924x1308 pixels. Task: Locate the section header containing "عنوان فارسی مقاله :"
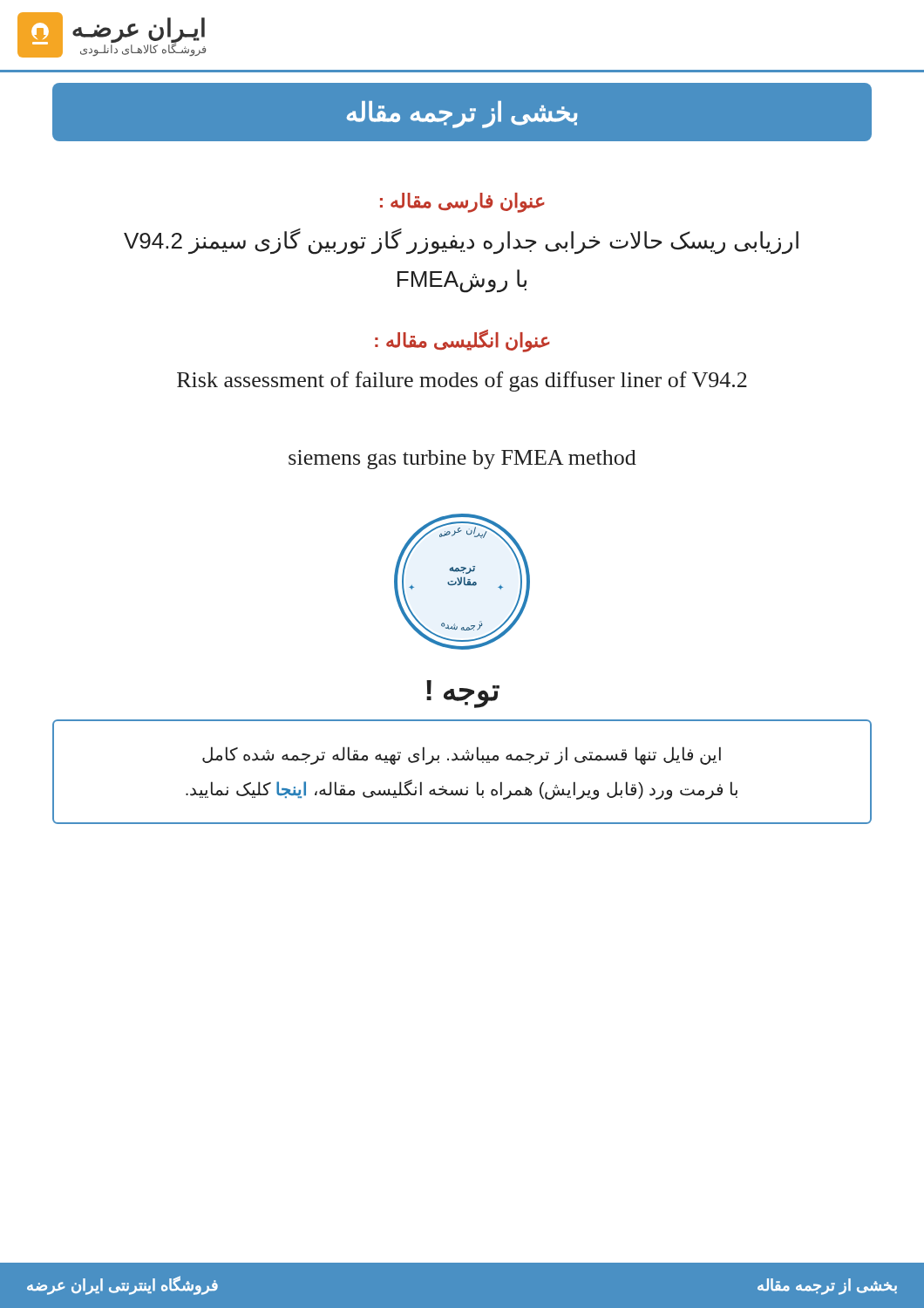[x=462, y=201]
